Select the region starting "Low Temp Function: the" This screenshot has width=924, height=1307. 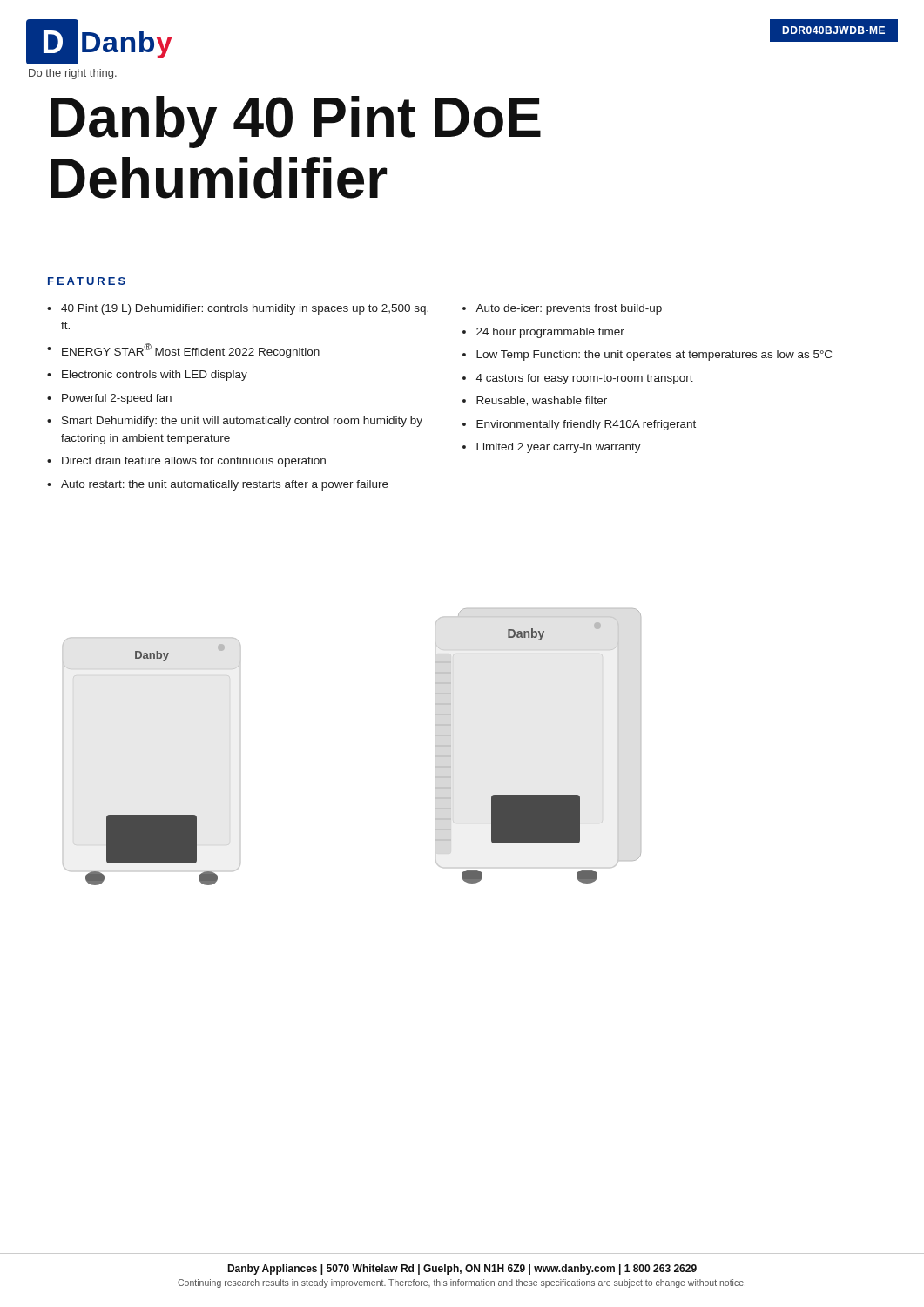654,354
